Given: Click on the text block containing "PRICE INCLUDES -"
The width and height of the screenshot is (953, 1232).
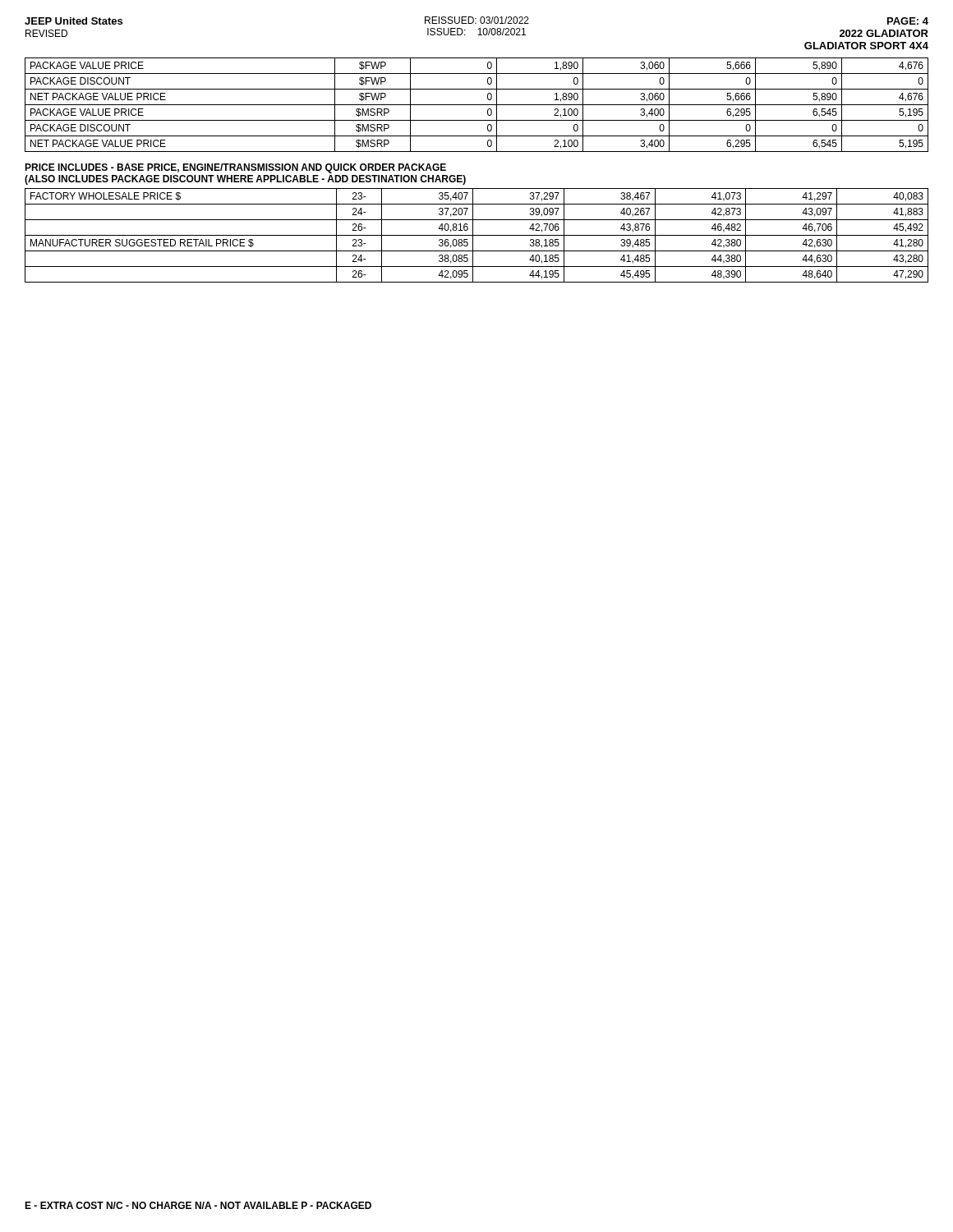Looking at the screenshot, I should click(x=245, y=173).
